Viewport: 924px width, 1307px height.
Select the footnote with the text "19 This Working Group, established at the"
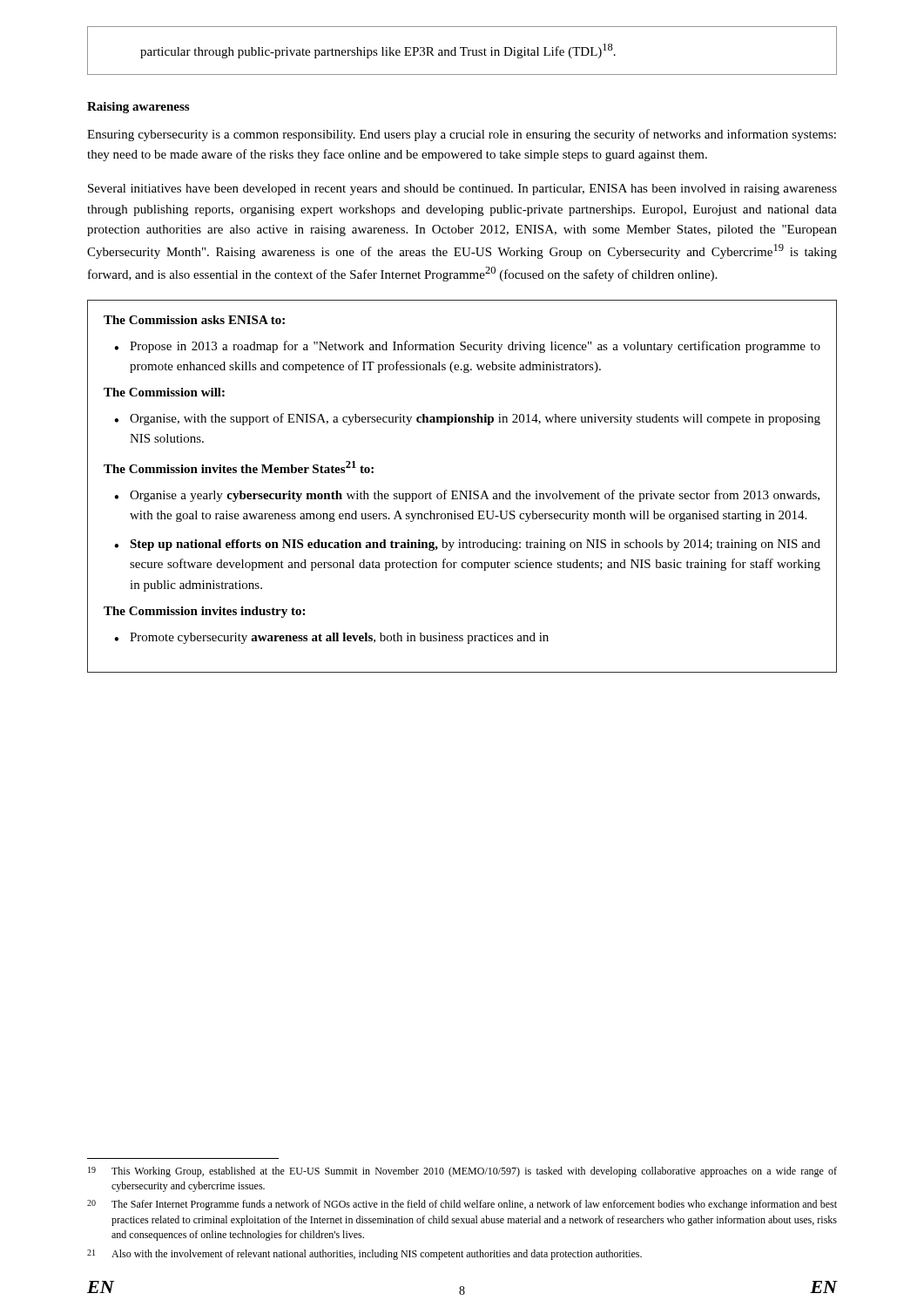(x=462, y=1179)
